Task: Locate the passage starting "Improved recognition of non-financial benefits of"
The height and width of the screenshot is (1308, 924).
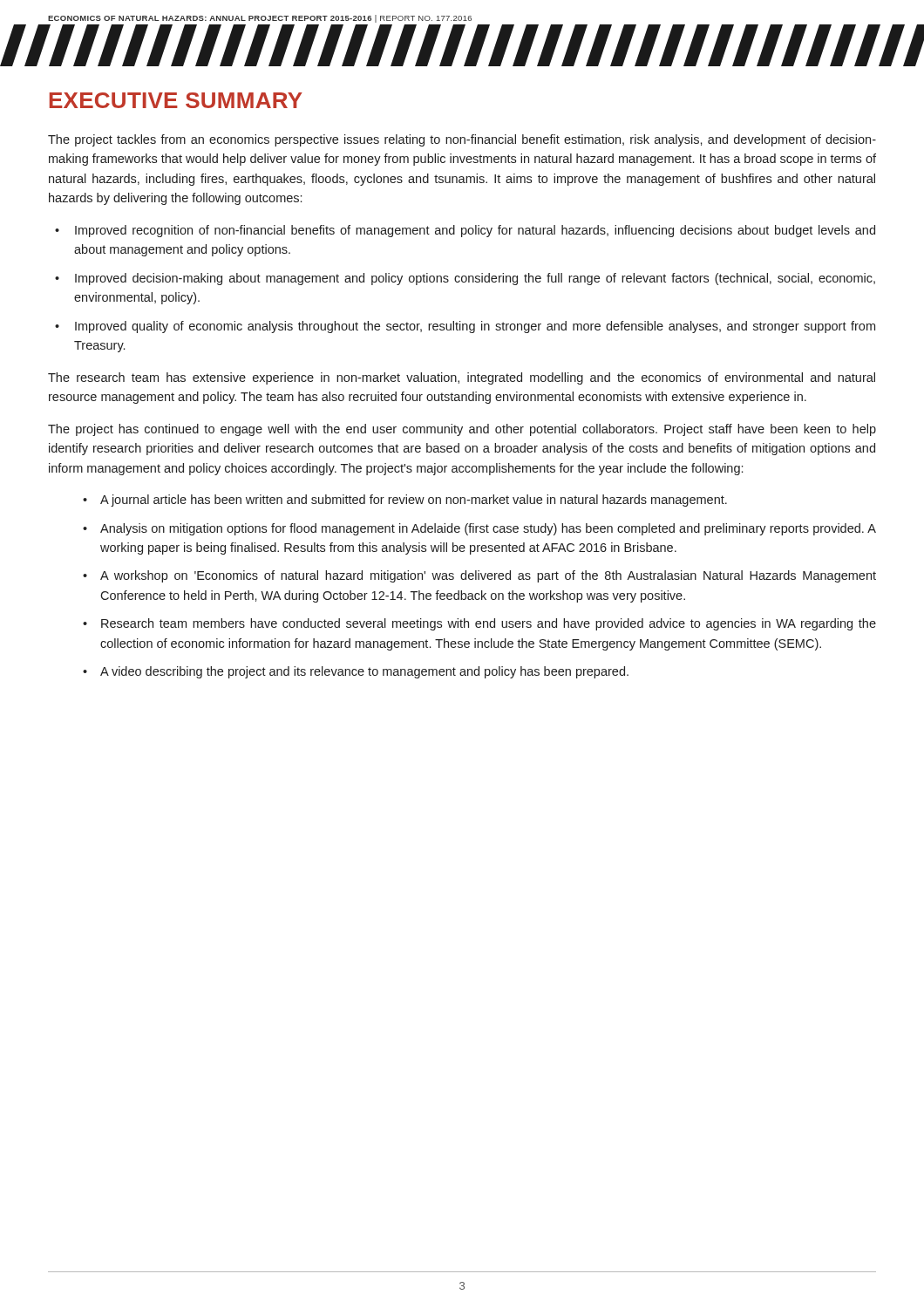Action: [475, 240]
